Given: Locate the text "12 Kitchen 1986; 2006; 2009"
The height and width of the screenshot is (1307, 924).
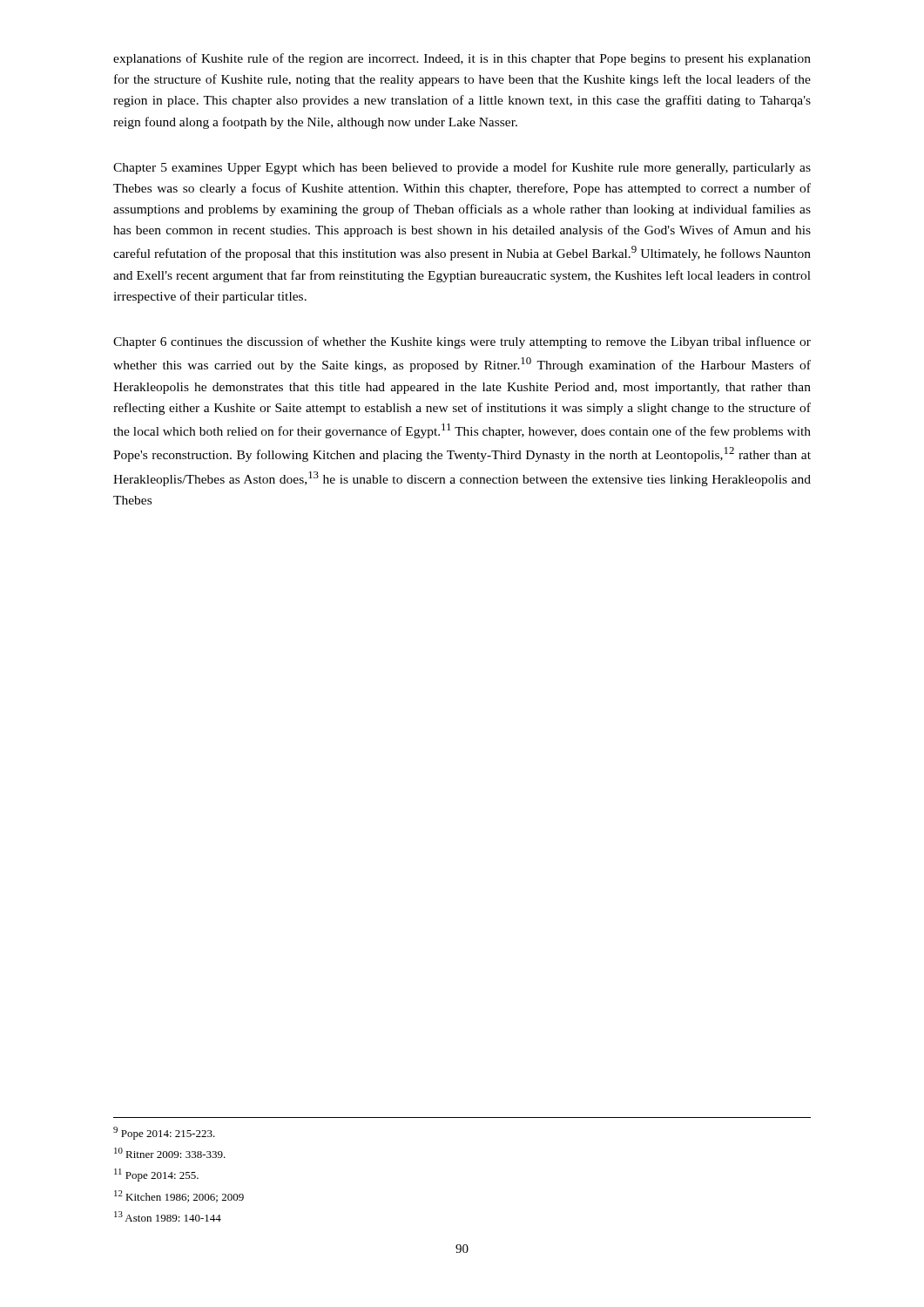Looking at the screenshot, I should [x=179, y=1195].
